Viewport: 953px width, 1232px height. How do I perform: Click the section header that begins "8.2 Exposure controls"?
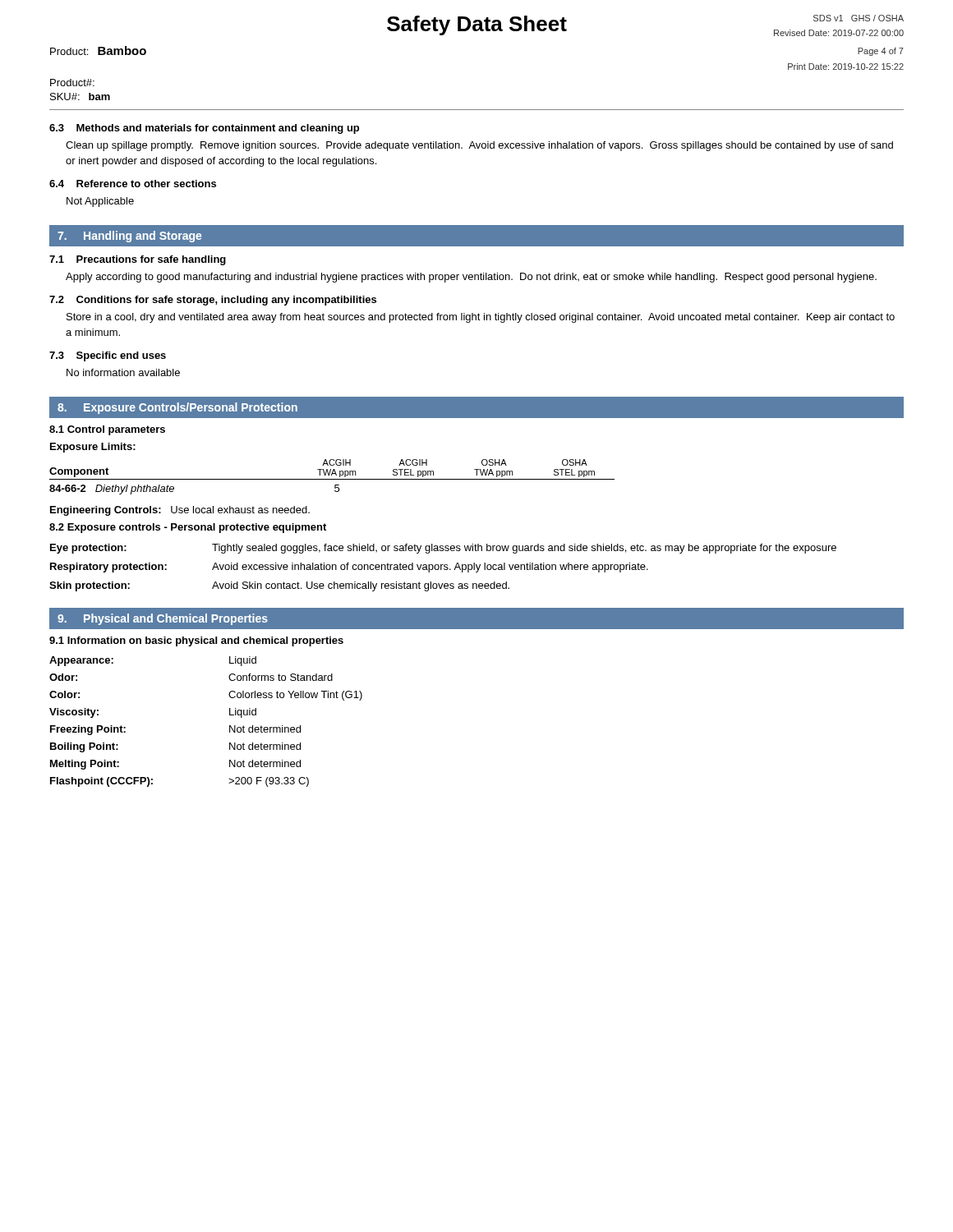[188, 527]
